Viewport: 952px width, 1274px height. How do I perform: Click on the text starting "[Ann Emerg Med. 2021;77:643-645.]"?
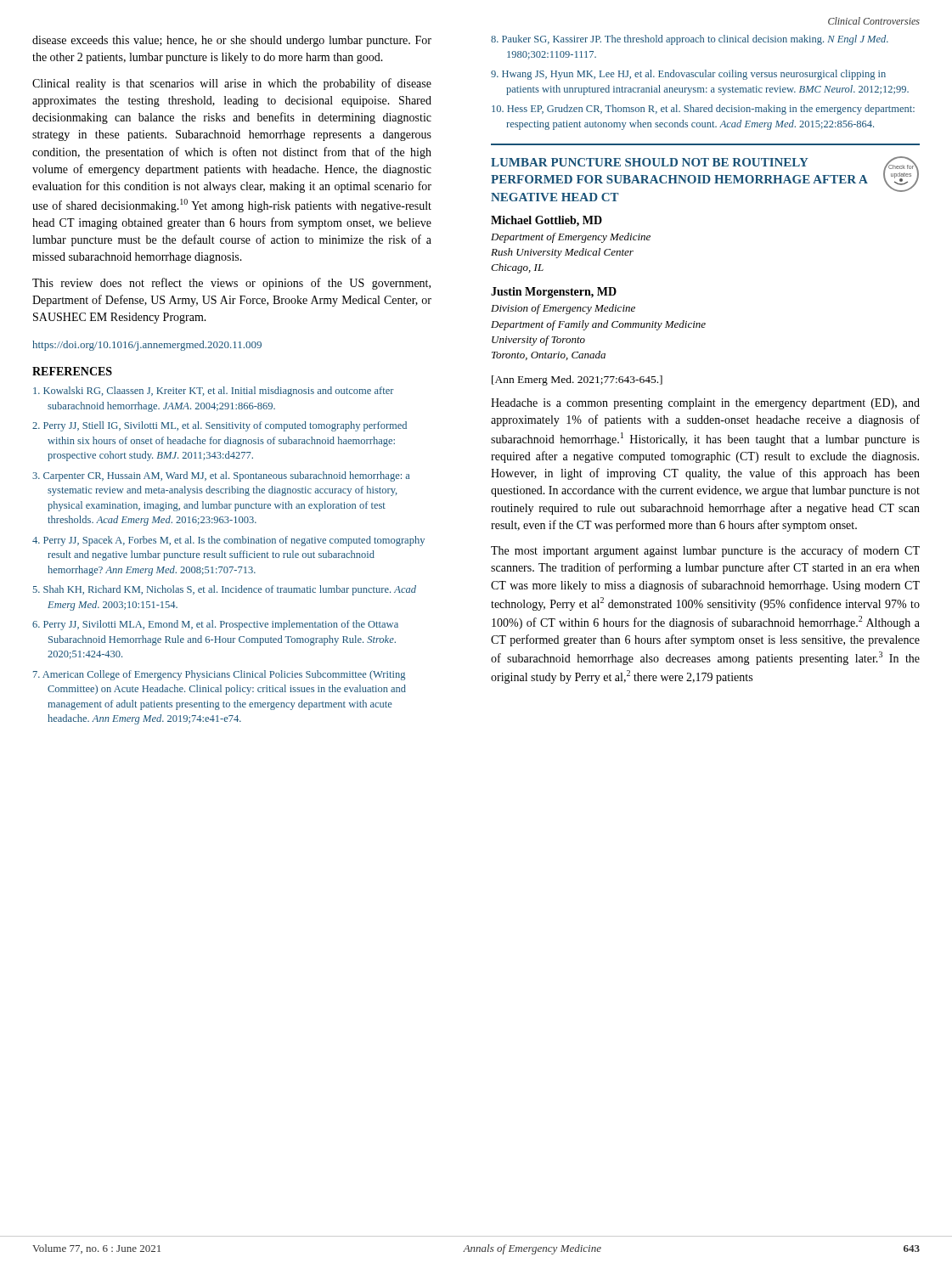pos(577,379)
